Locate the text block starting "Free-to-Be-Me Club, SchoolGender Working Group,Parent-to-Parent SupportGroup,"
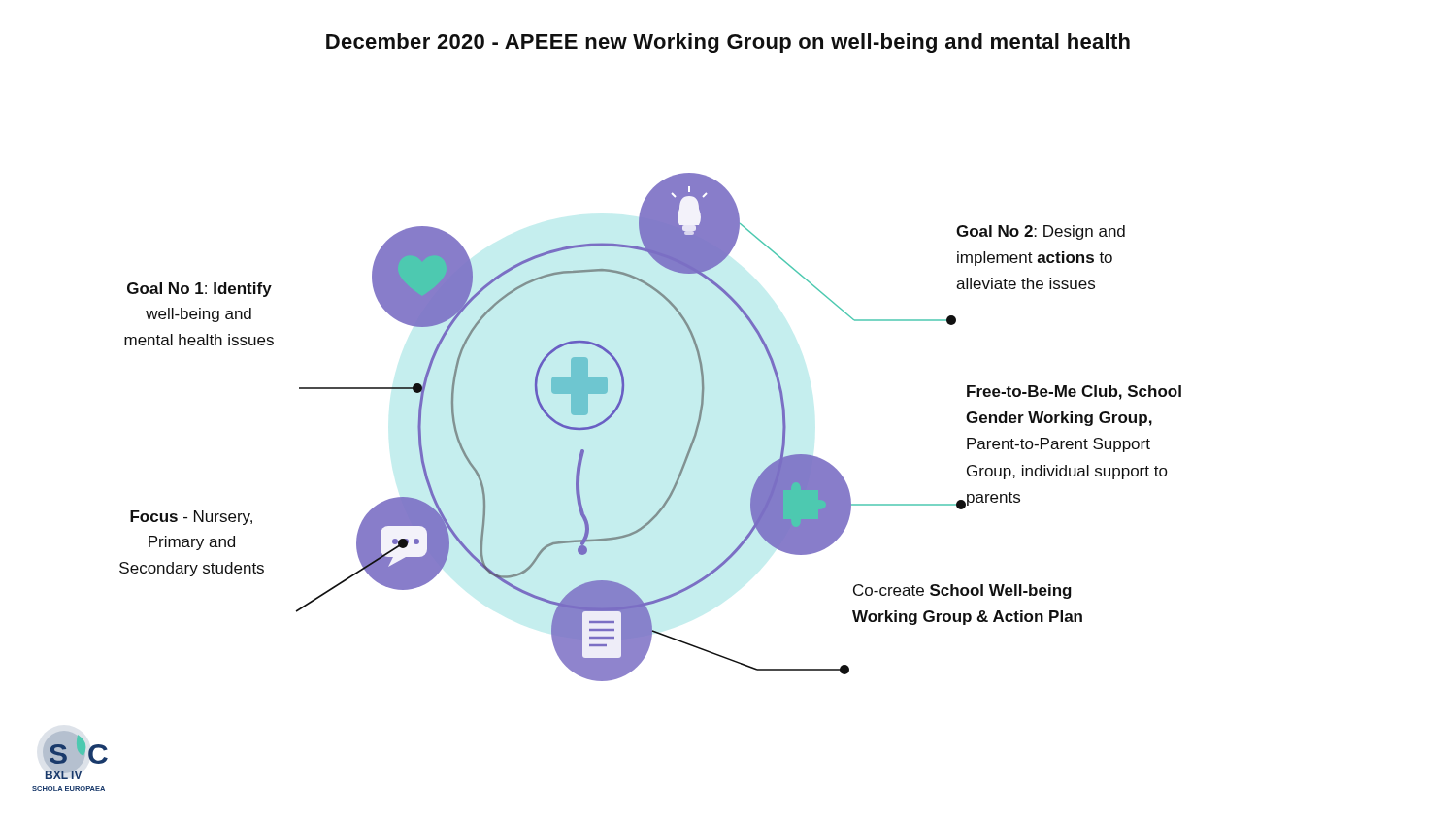1456x820 pixels. 1074,444
